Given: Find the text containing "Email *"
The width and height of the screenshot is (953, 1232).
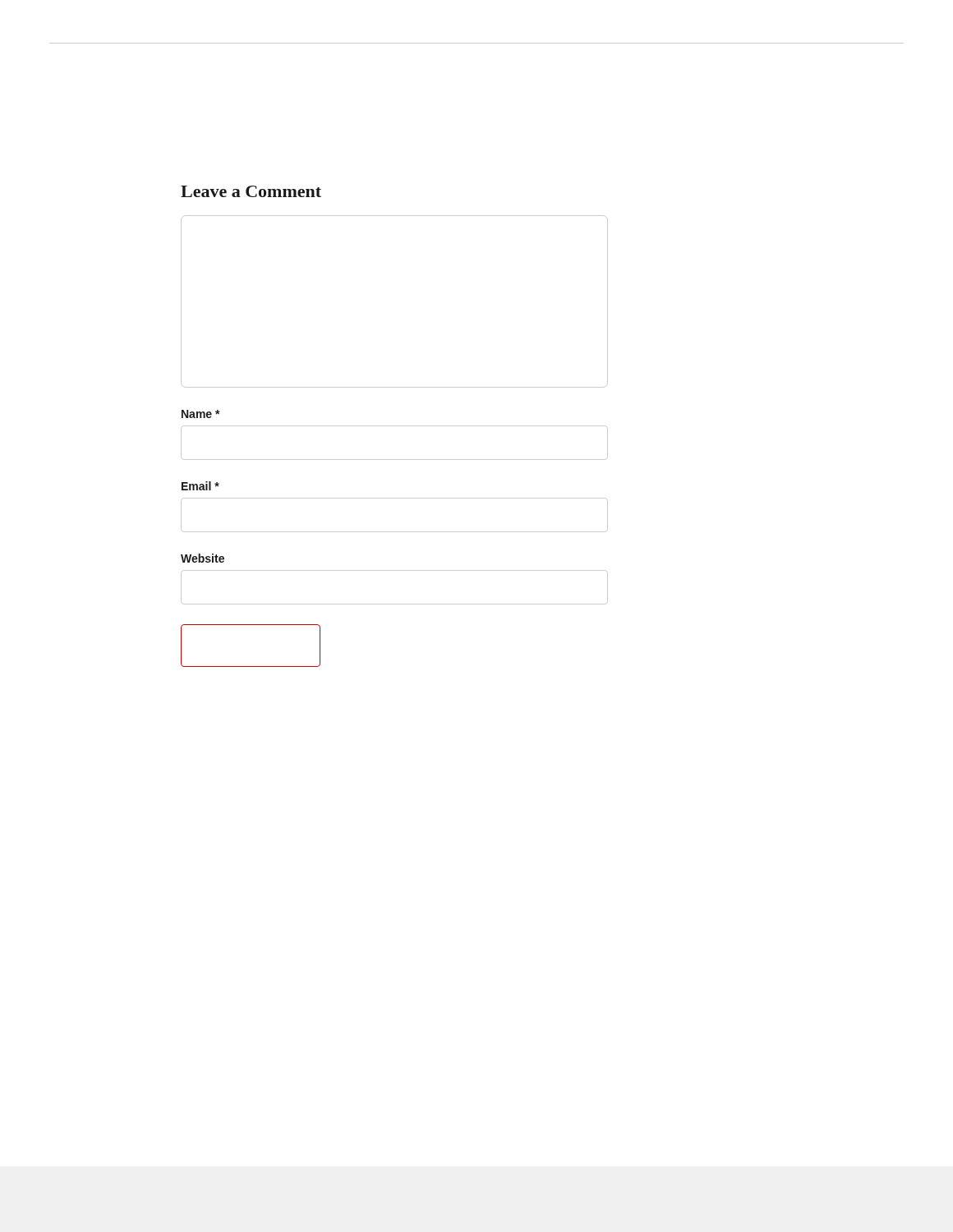Looking at the screenshot, I should [x=403, y=506].
